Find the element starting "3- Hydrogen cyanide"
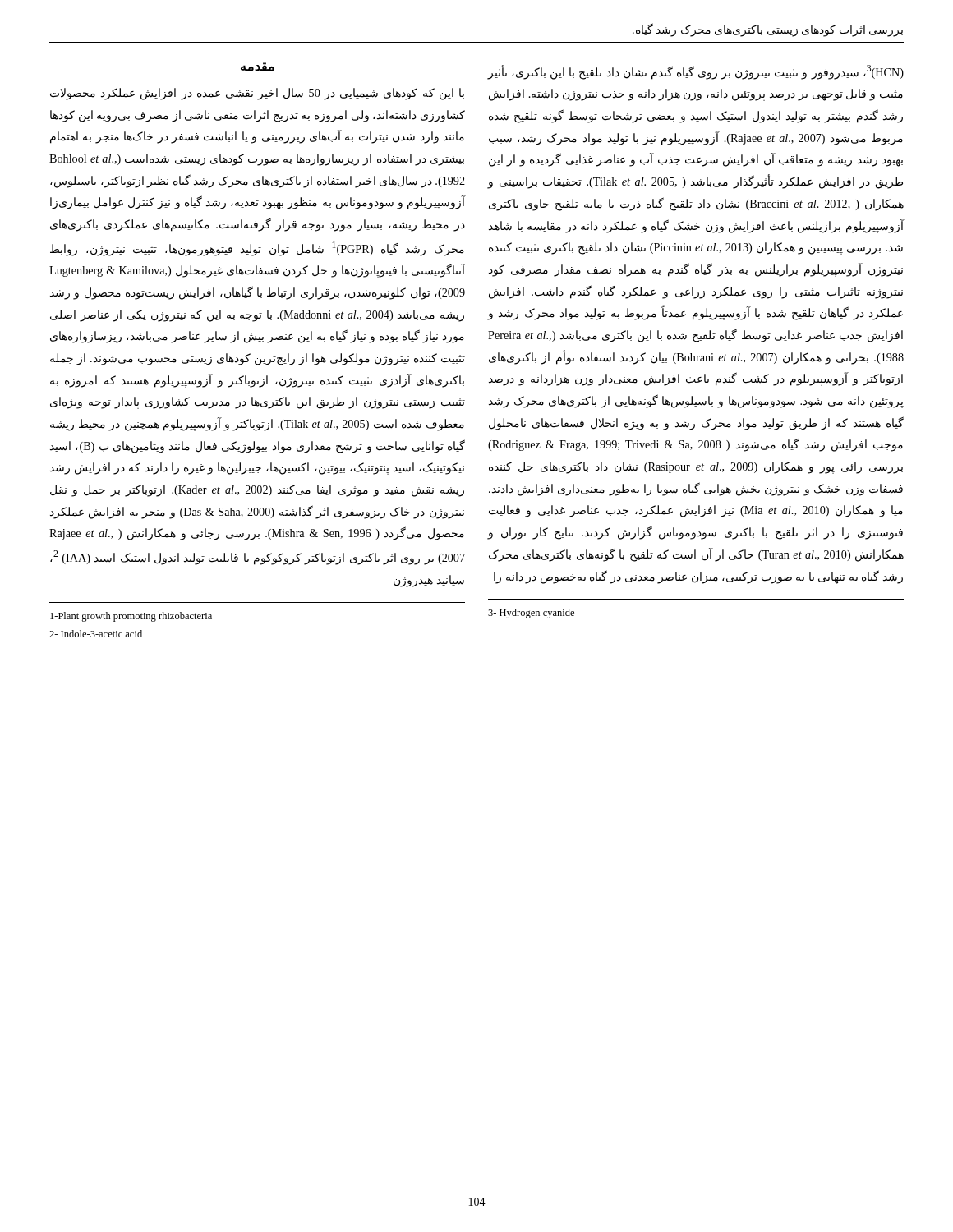953x1232 pixels. (x=531, y=613)
